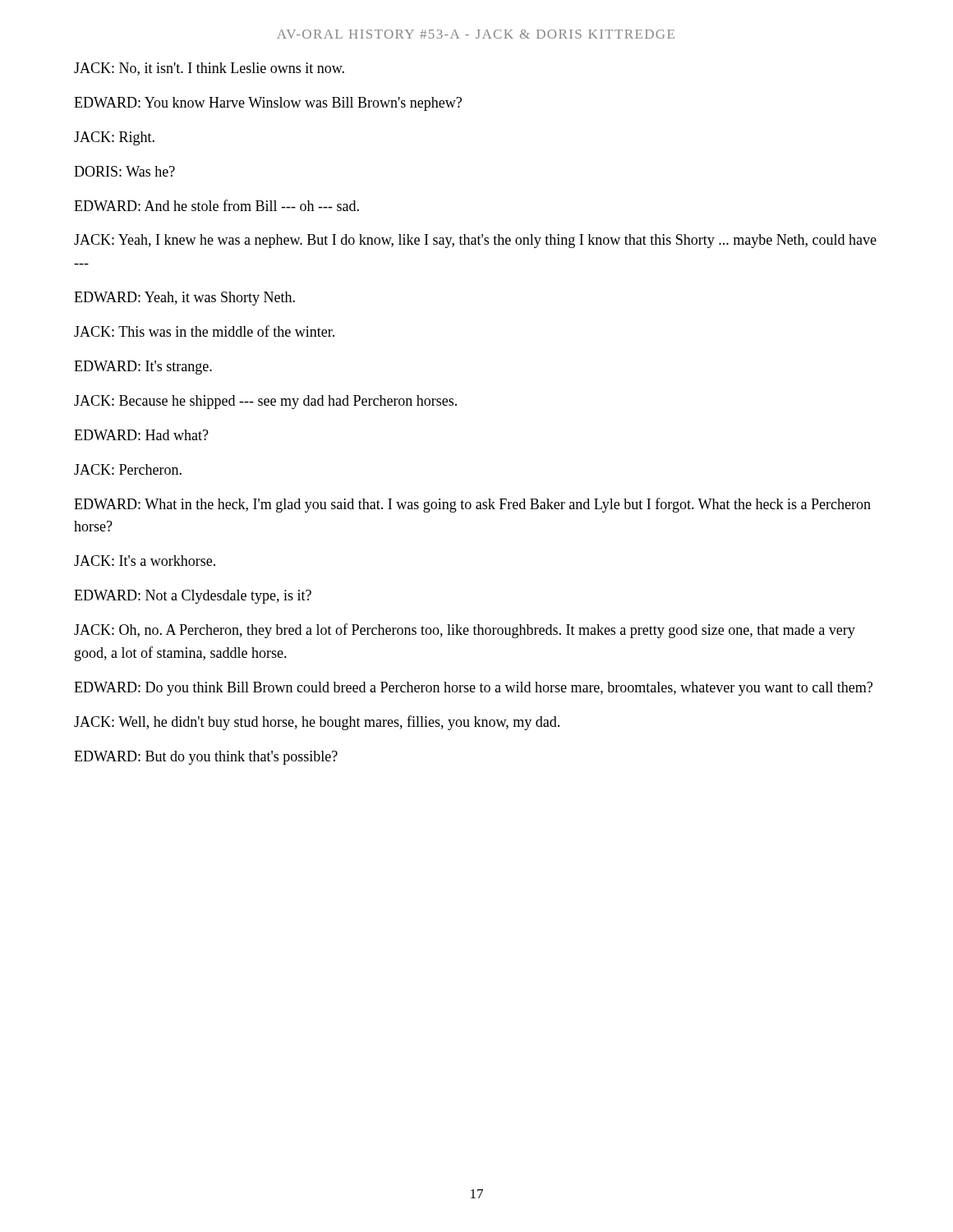
Task: Locate the element starting "DORIS: Was he?"
Action: (125, 171)
